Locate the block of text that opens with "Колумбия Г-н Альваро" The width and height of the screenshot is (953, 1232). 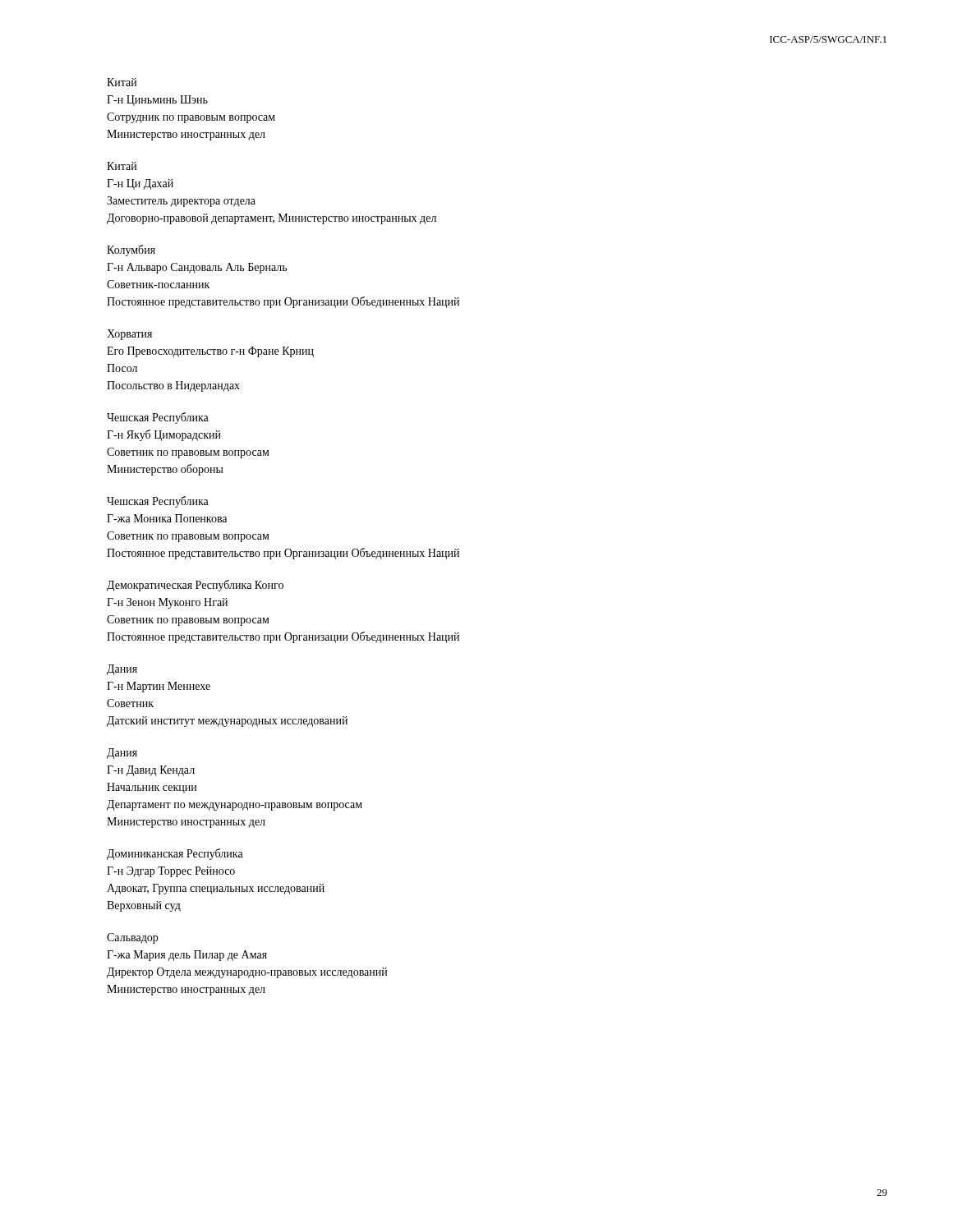coord(283,276)
